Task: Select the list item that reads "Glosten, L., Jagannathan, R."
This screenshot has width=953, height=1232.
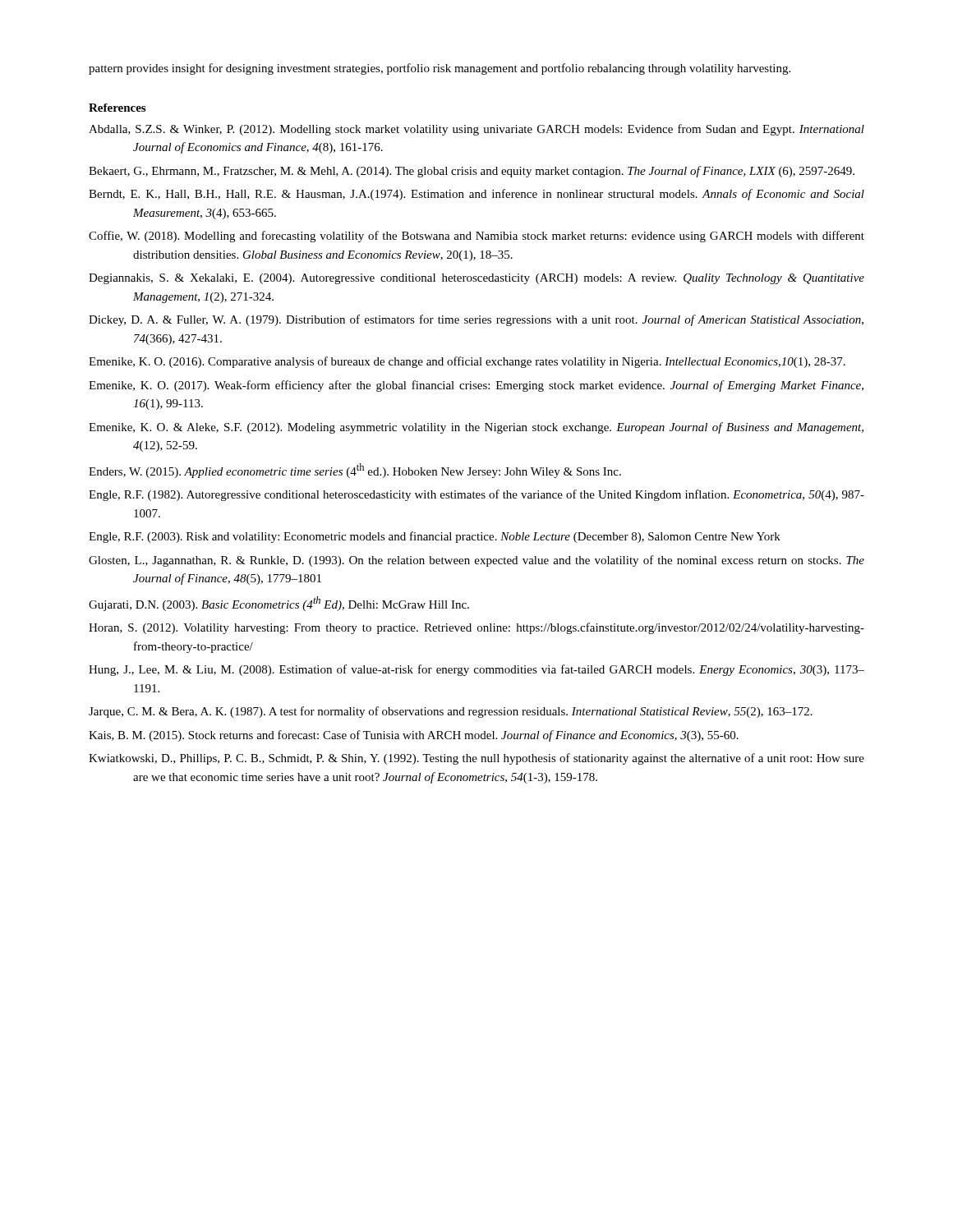Action: point(476,569)
